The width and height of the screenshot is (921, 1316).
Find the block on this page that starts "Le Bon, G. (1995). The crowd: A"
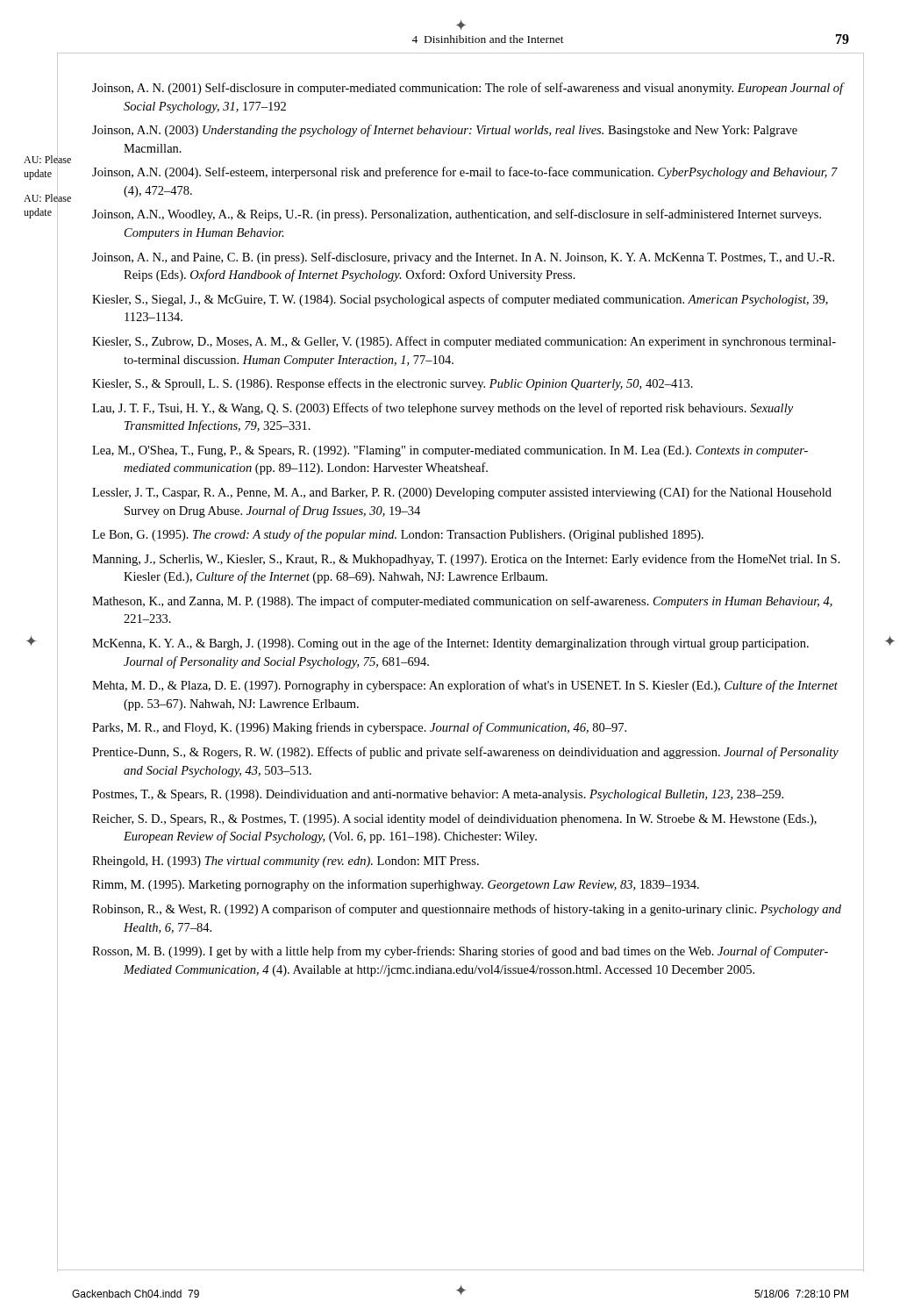398,534
